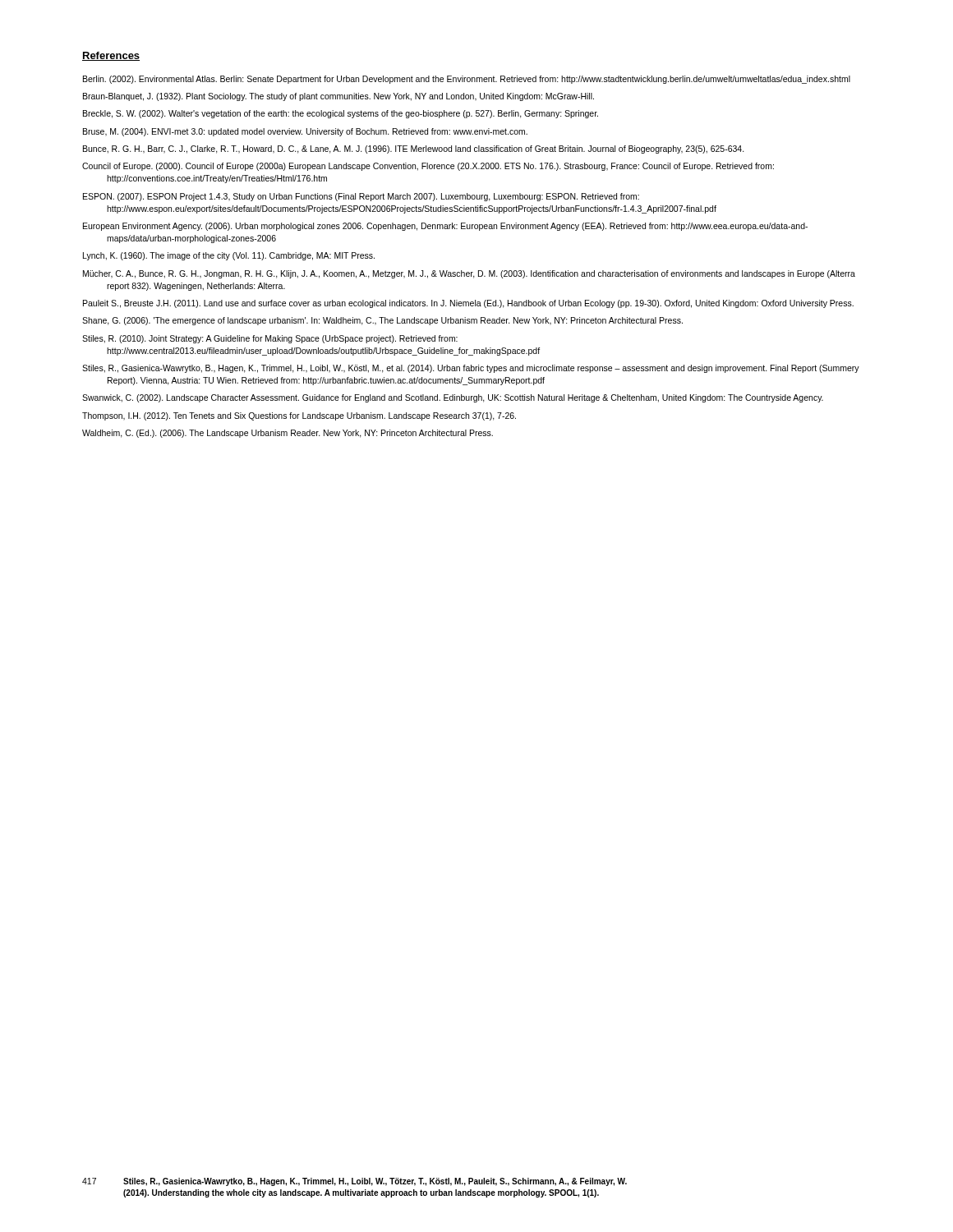Image resolution: width=953 pixels, height=1232 pixels.
Task: Select the list item containing "European Environment Agency."
Action: point(445,232)
